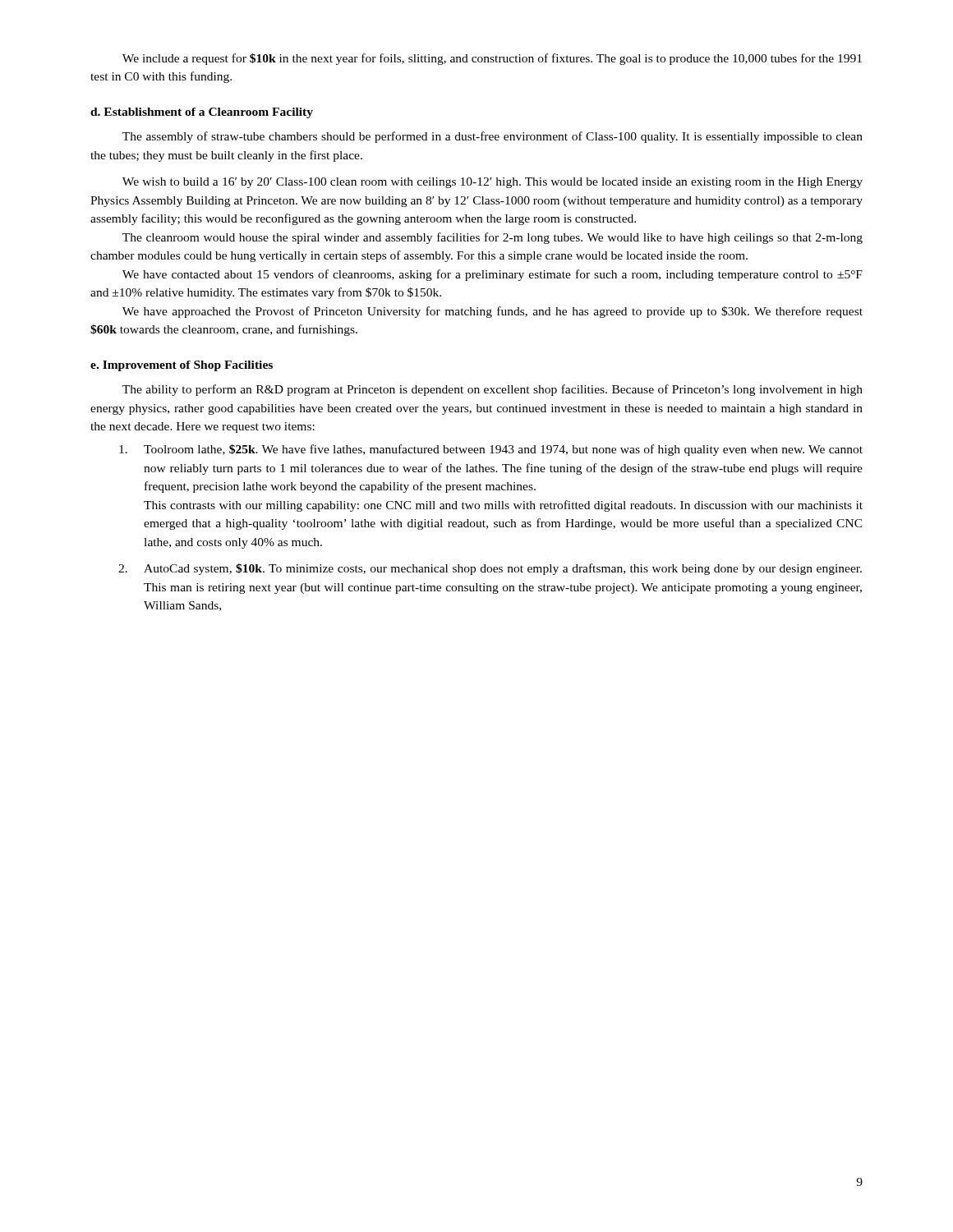Image resolution: width=953 pixels, height=1232 pixels.
Task: Point to the text block starting "2. AutoCad system, $10k. To"
Action: [x=491, y=587]
